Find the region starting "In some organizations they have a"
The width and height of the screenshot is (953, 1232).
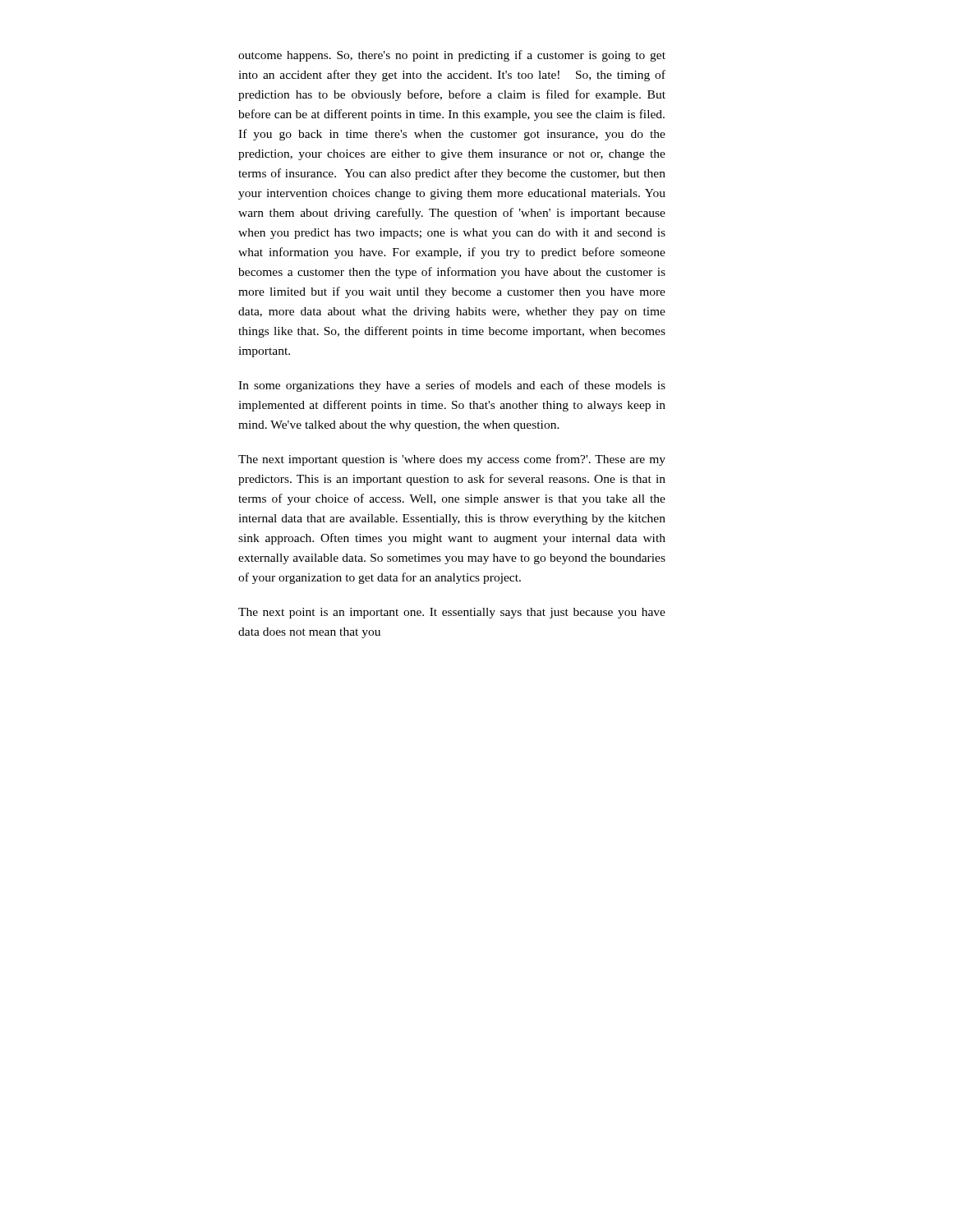pyautogui.click(x=452, y=405)
